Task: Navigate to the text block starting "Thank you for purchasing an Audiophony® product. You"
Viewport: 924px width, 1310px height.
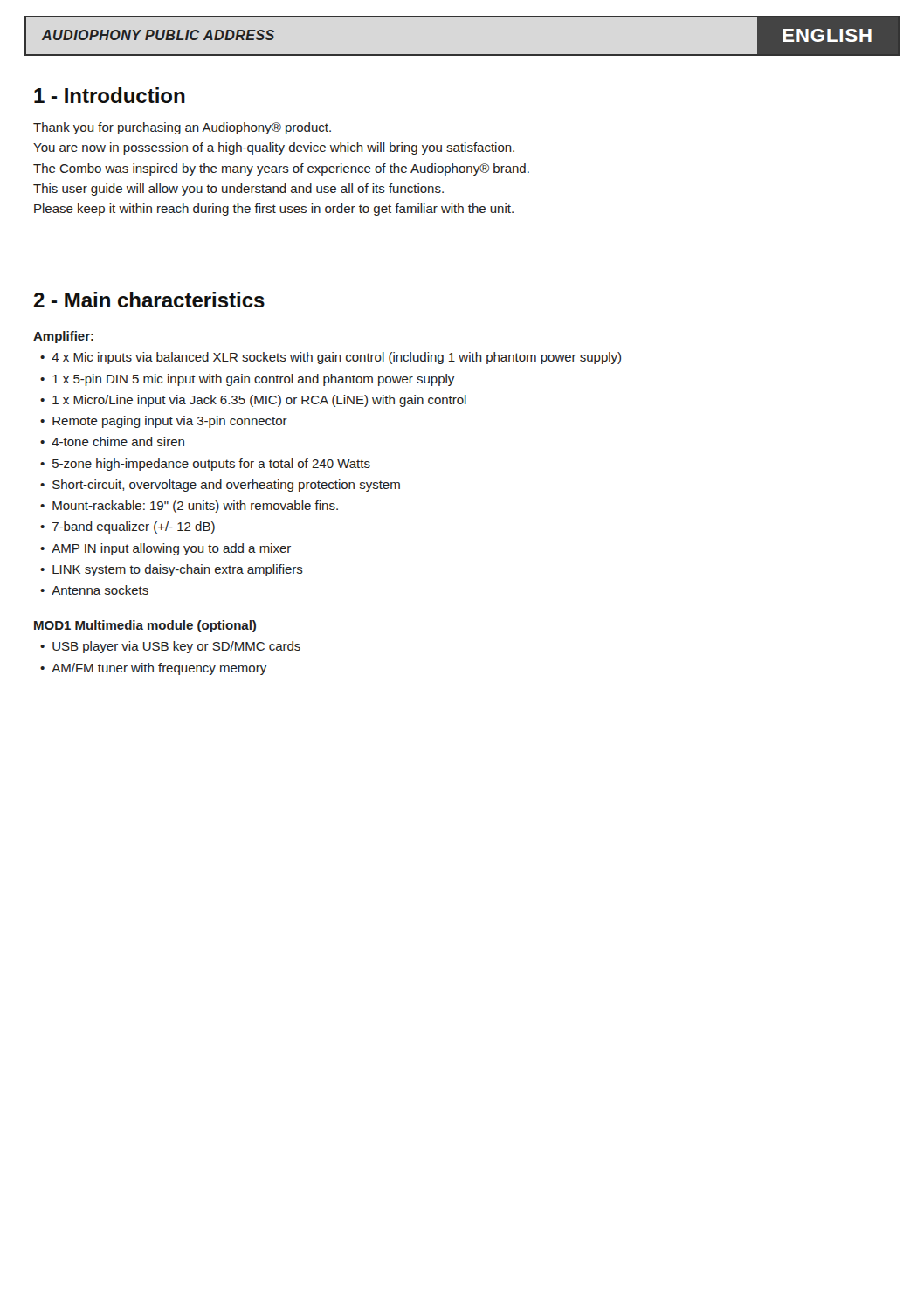Action: point(282,168)
